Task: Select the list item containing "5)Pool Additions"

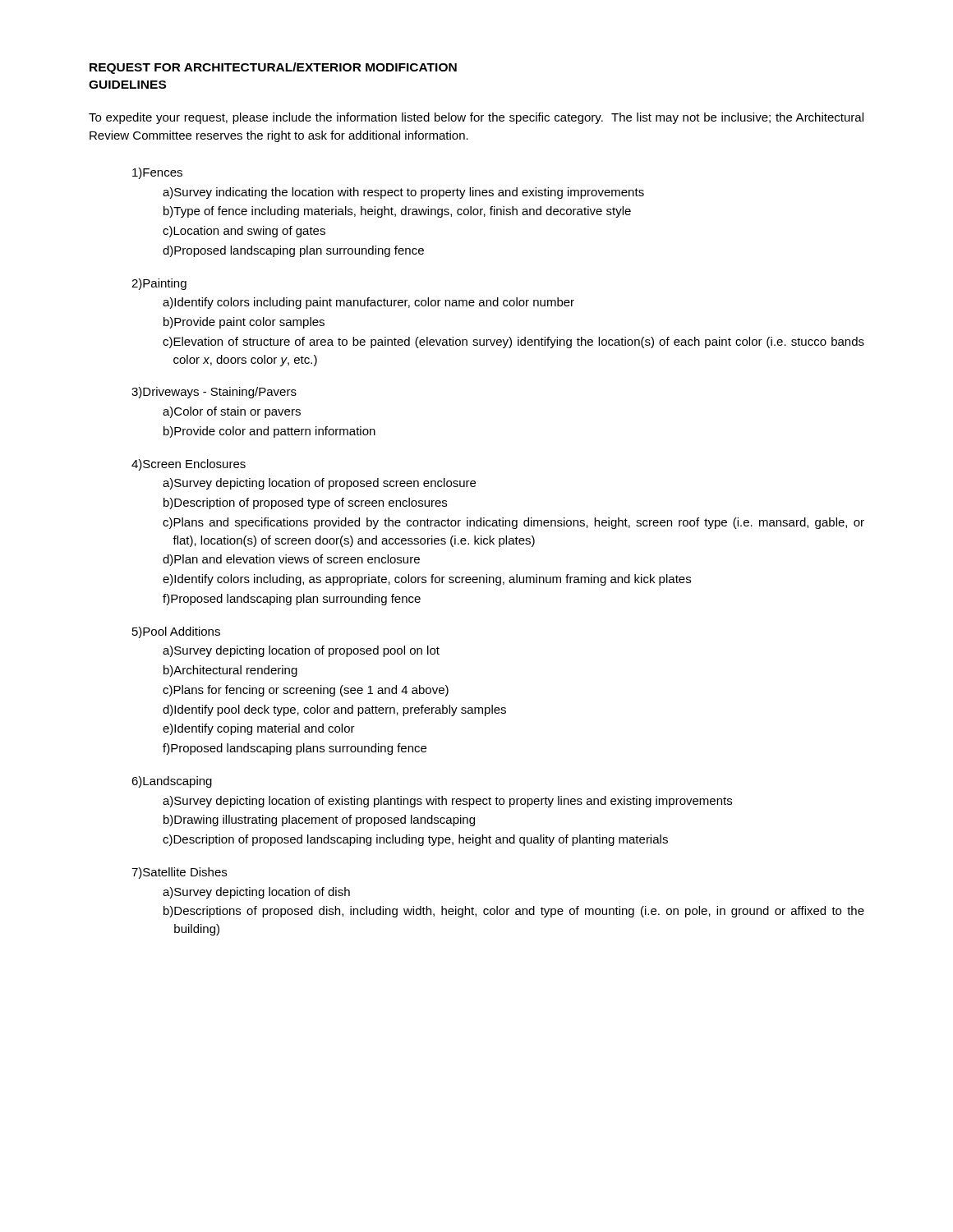Action: click(x=176, y=632)
